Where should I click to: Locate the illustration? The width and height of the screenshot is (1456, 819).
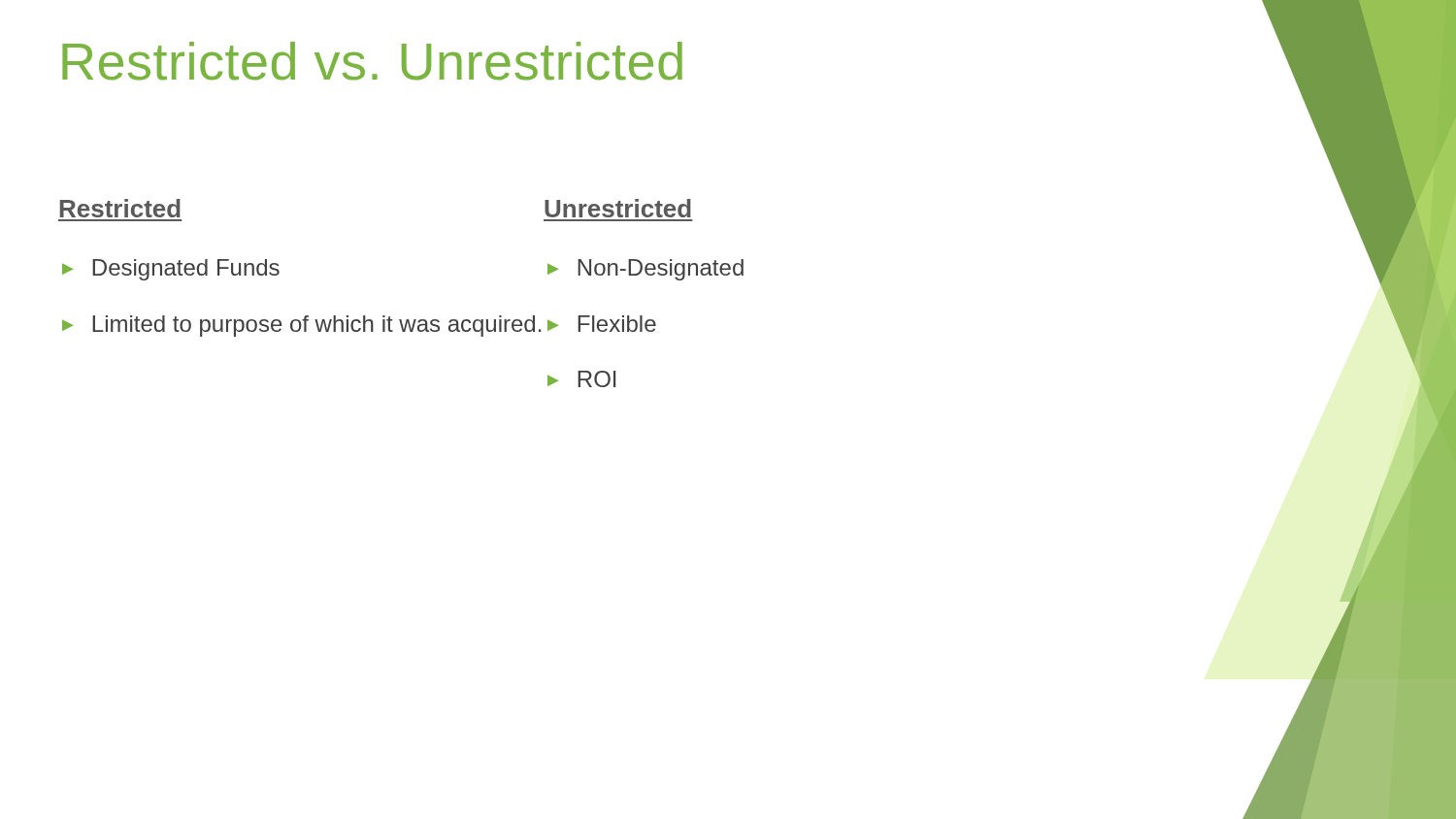click(1301, 410)
